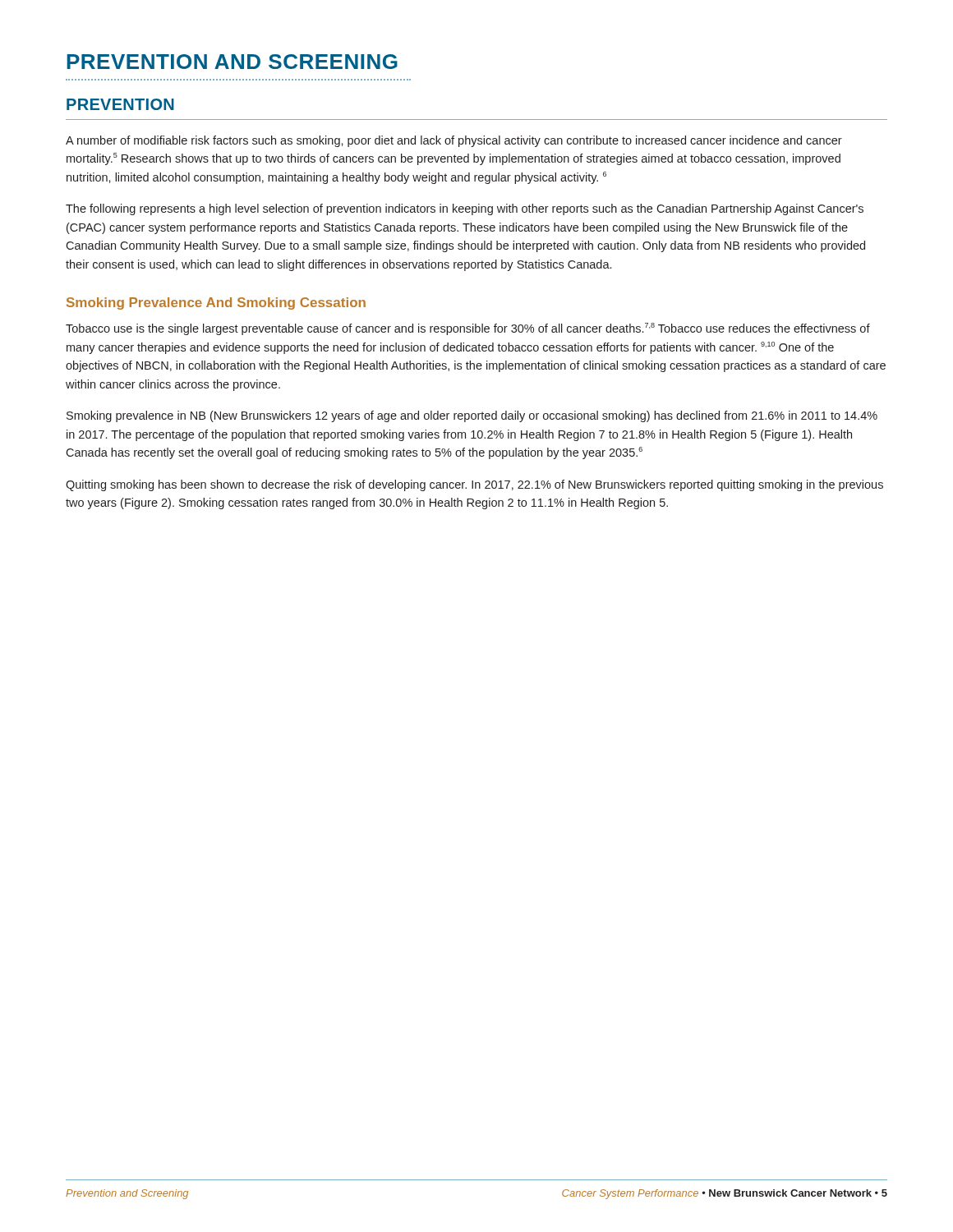Screen dimensions: 1232x953
Task: Find the text block that says "The following represents a high level selection"
Action: 466,237
